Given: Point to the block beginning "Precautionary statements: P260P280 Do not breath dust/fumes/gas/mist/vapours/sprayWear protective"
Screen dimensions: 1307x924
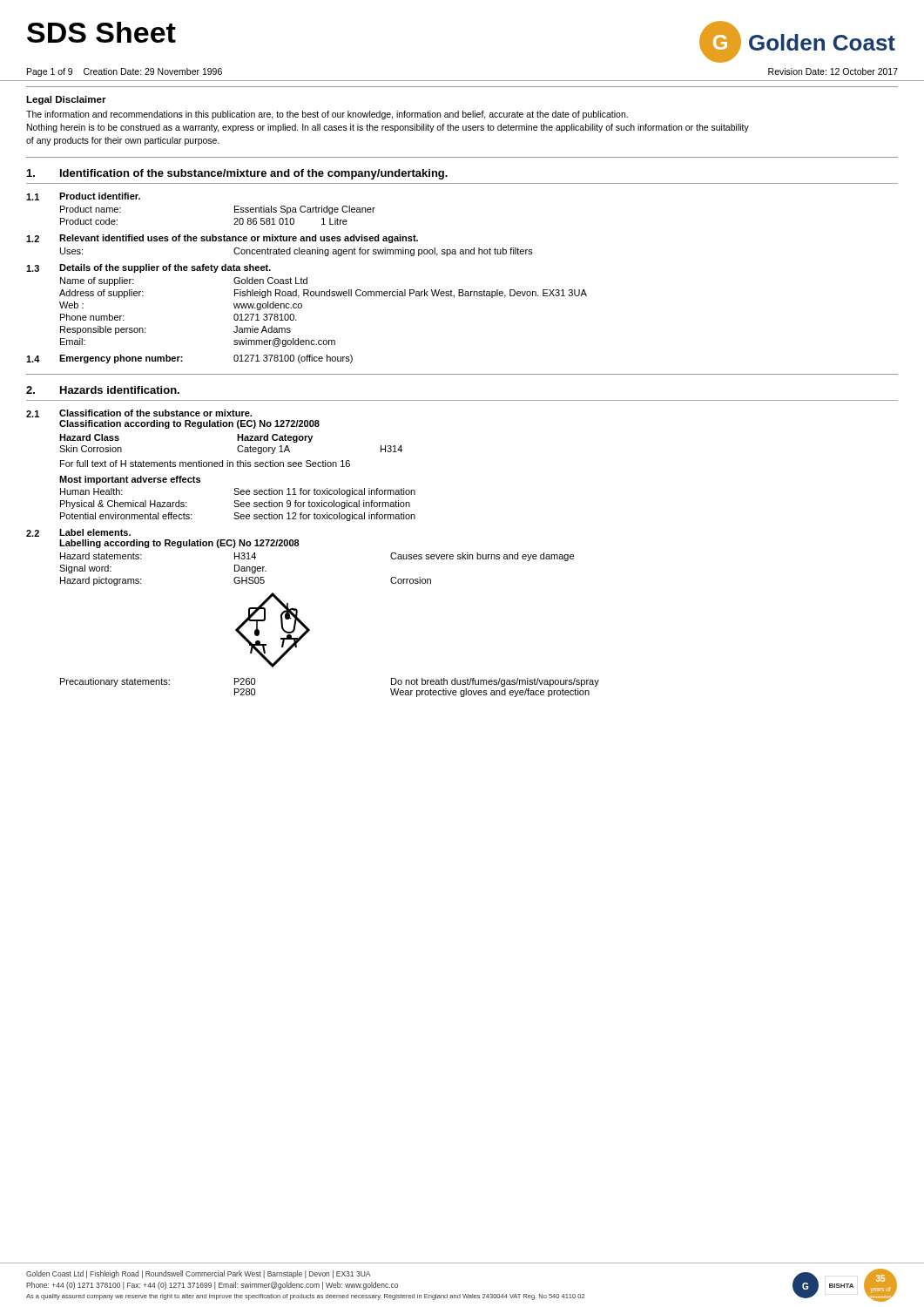Looking at the screenshot, I should [x=479, y=686].
